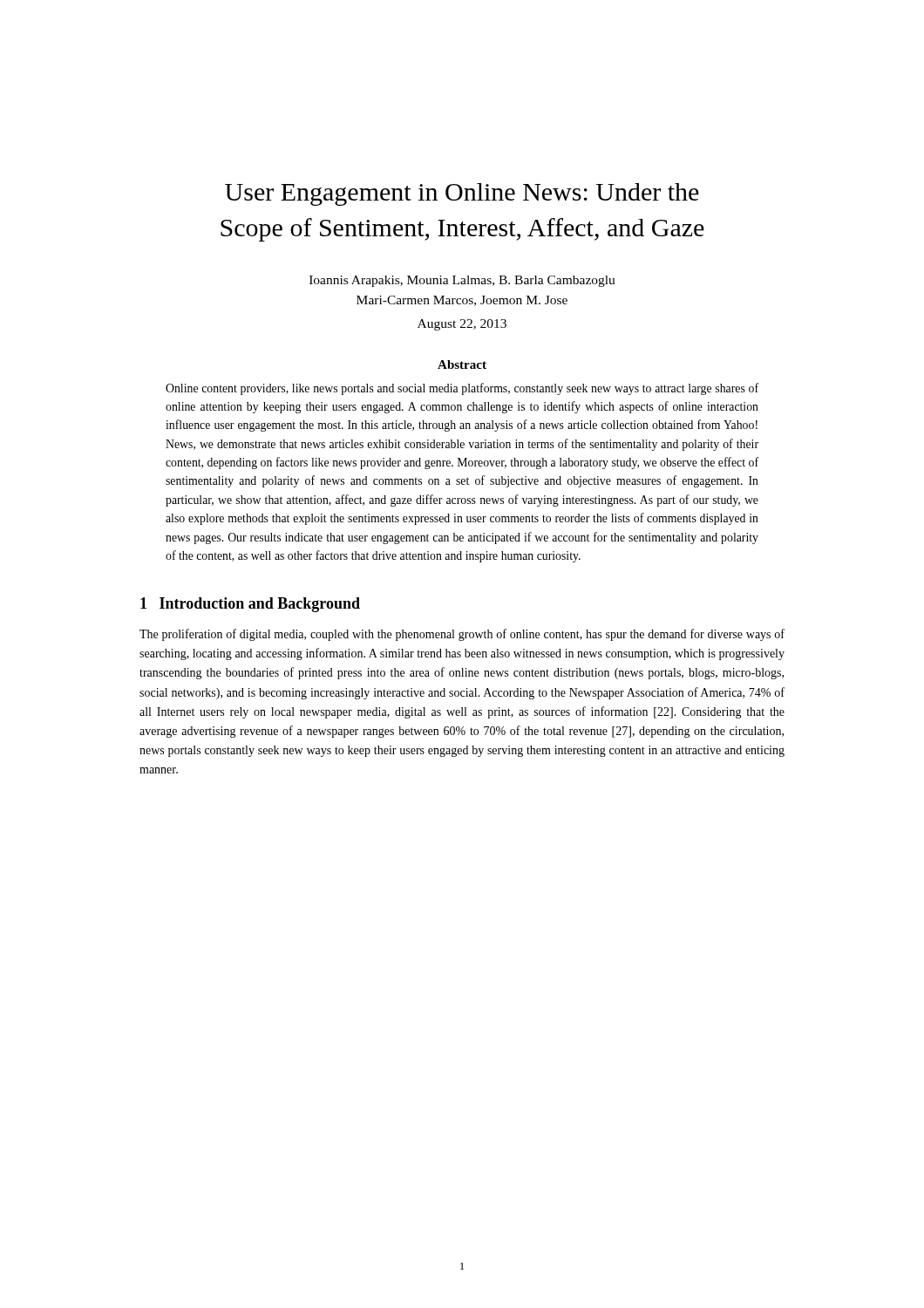924x1308 pixels.
Task: Point to the text starting "User Engagement in Online"
Action: (462, 210)
